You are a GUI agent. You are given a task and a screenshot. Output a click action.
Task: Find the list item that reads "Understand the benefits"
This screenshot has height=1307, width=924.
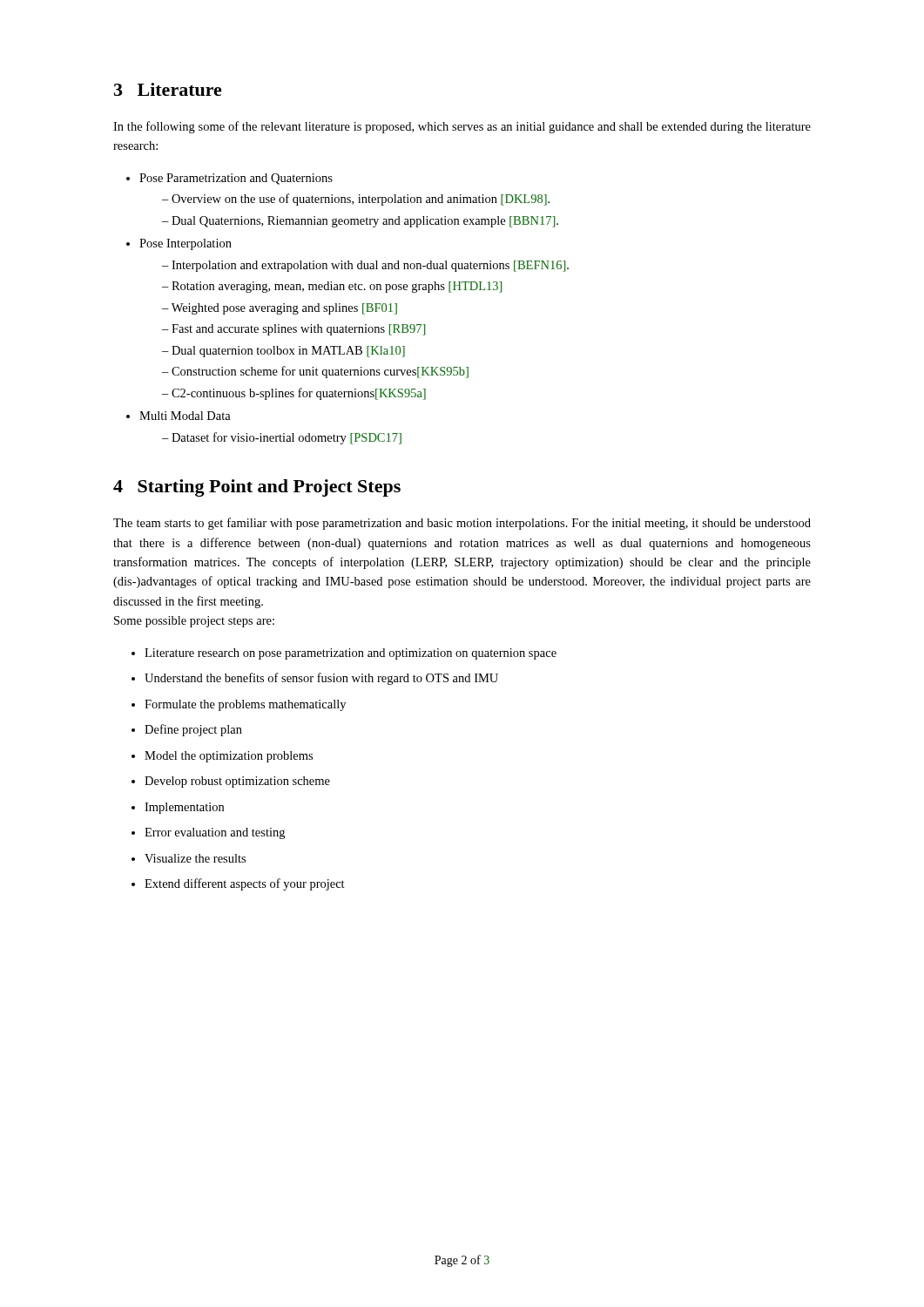click(322, 678)
